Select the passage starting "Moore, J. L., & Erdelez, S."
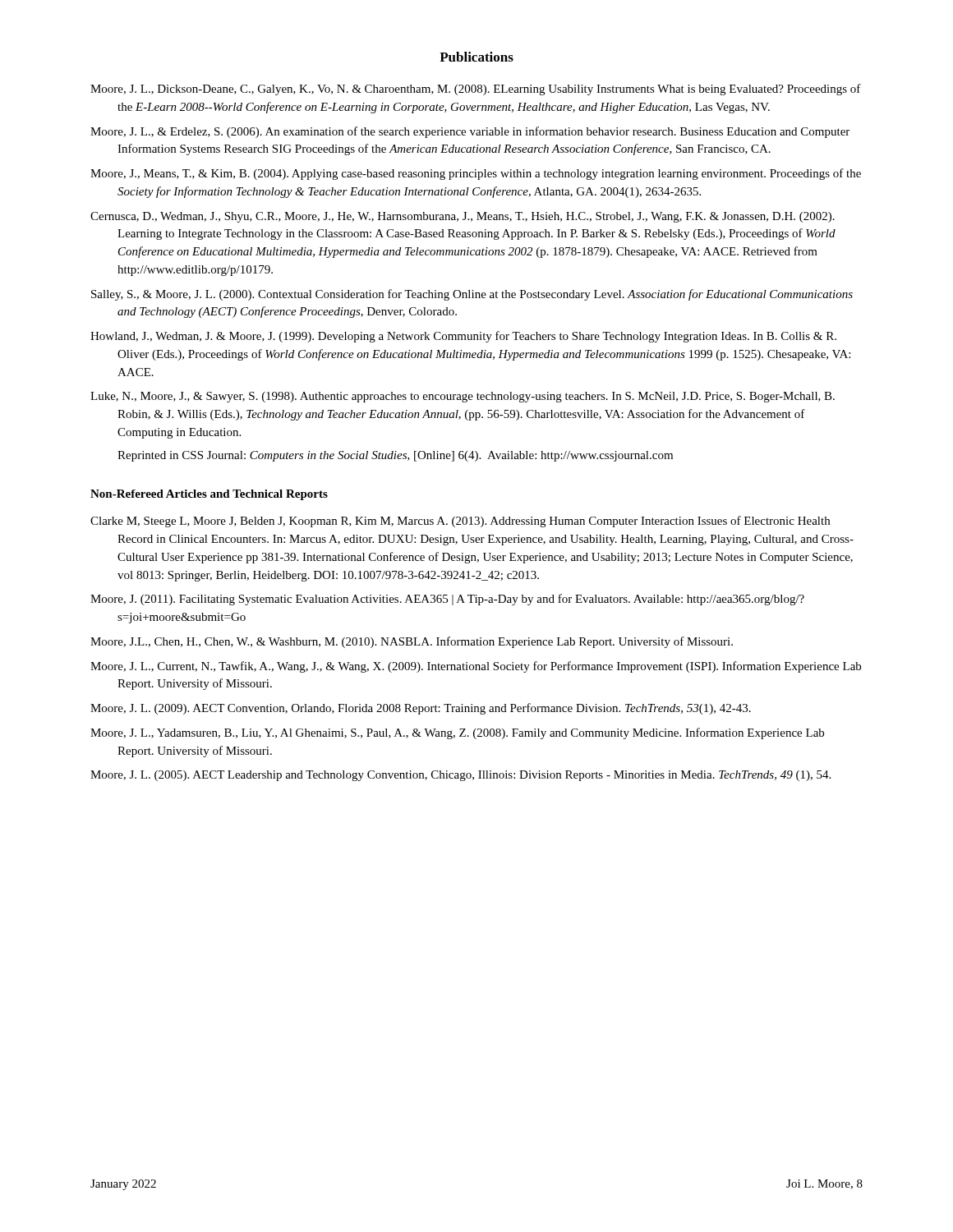The height and width of the screenshot is (1232, 953). pyautogui.click(x=470, y=140)
